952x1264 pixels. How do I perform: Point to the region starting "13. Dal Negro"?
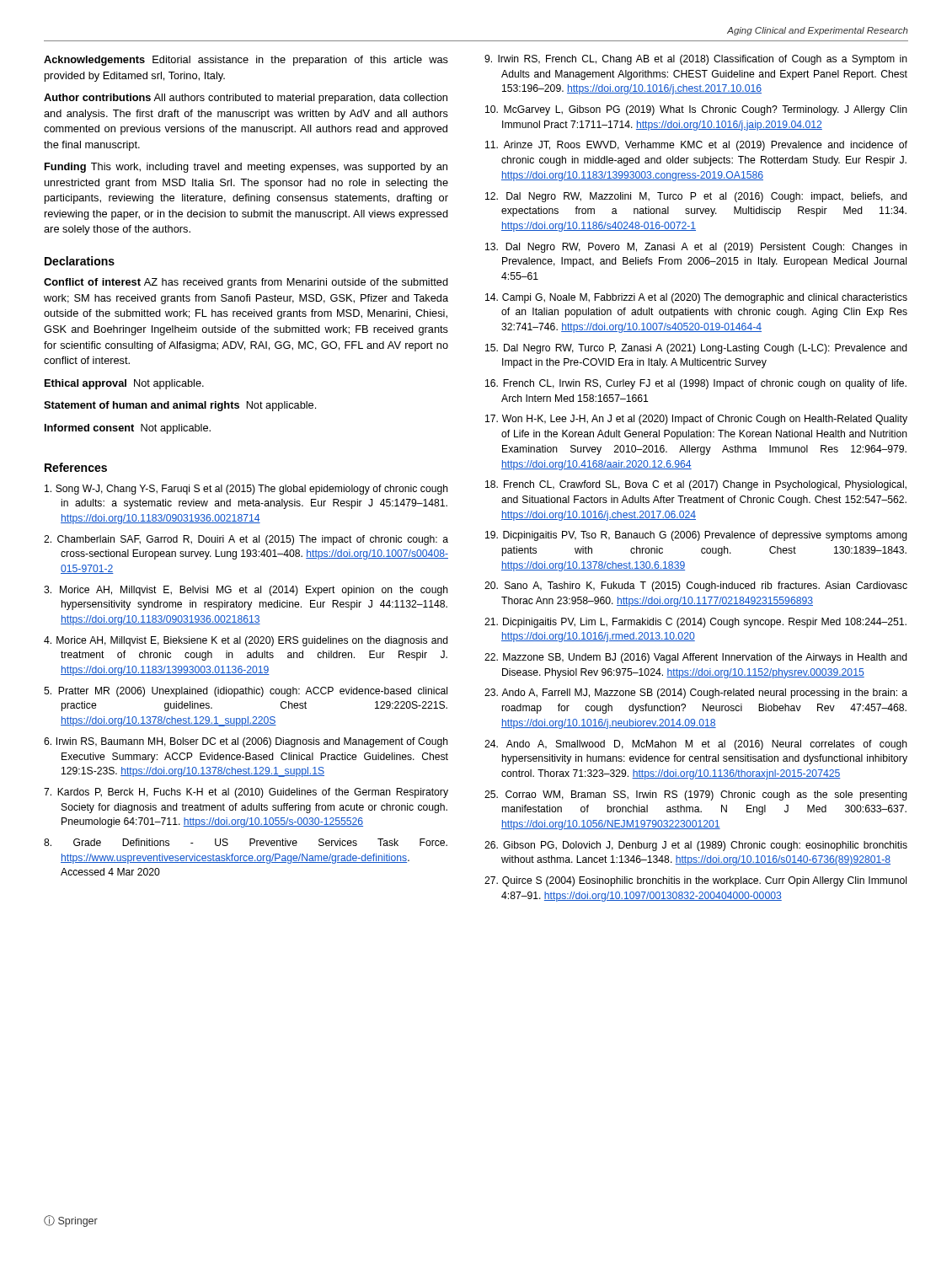696,261
